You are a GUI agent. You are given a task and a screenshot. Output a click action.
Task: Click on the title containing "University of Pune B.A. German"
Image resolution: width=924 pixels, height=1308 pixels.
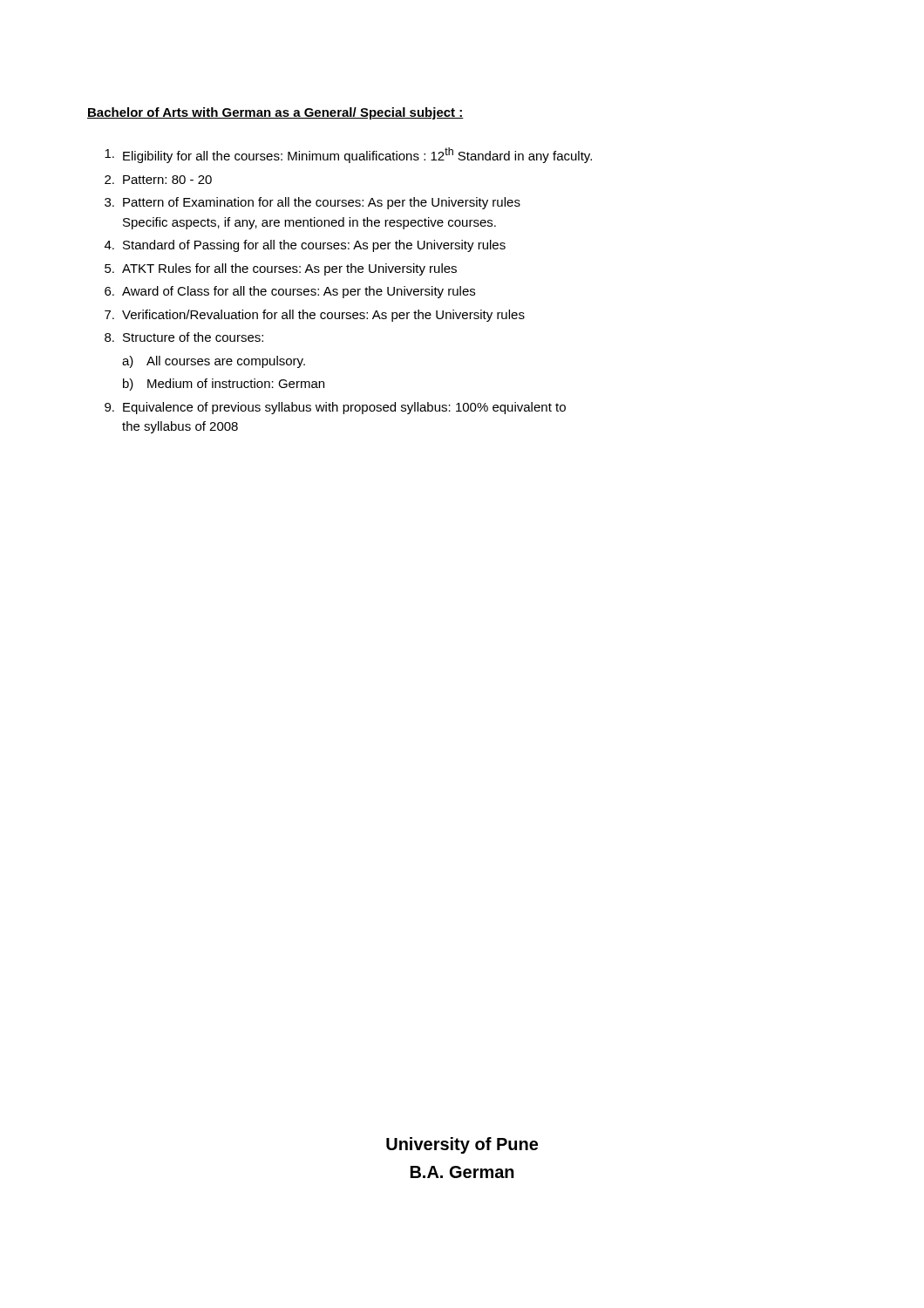click(x=462, y=1158)
